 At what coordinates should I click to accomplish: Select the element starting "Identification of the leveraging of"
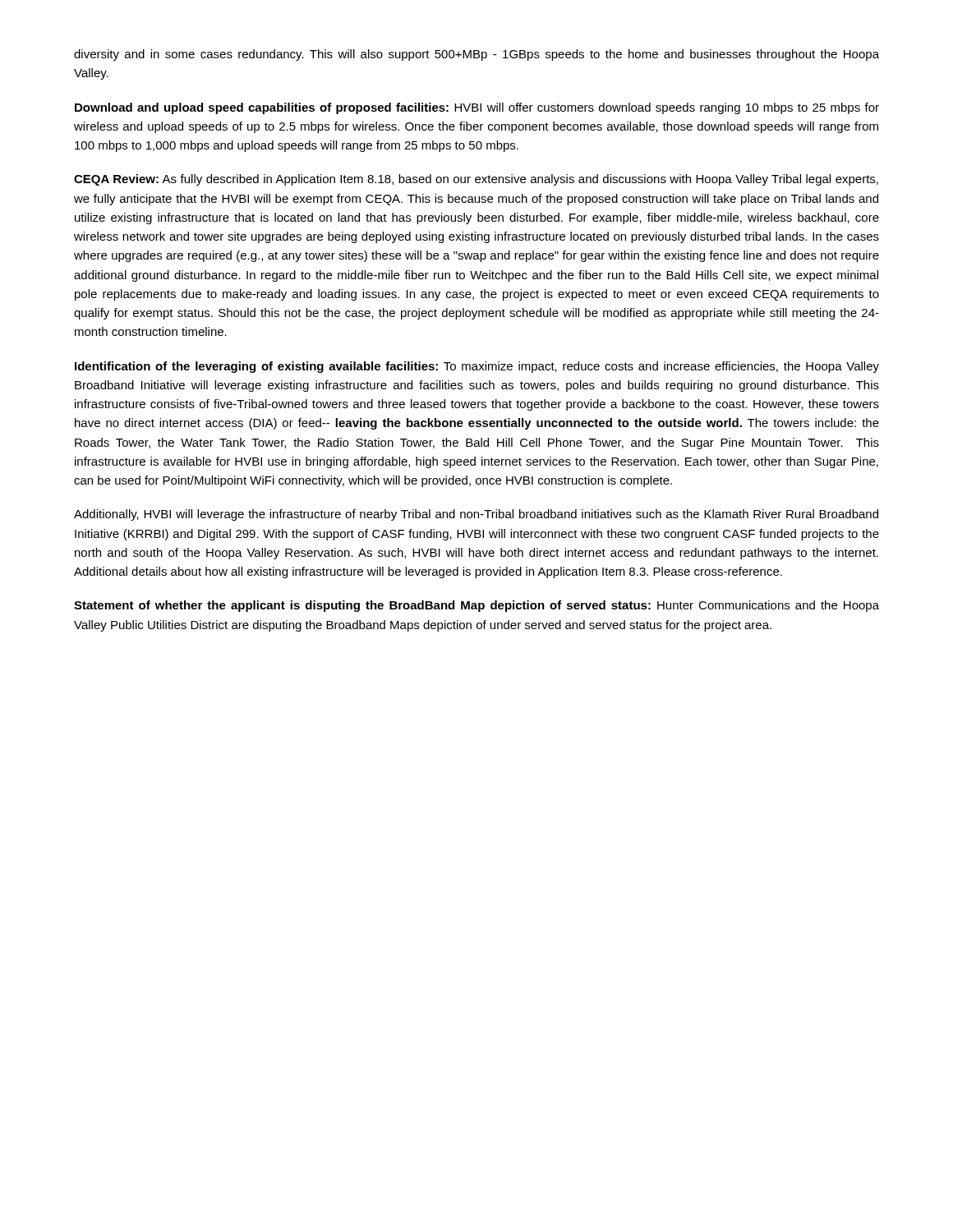pos(476,423)
